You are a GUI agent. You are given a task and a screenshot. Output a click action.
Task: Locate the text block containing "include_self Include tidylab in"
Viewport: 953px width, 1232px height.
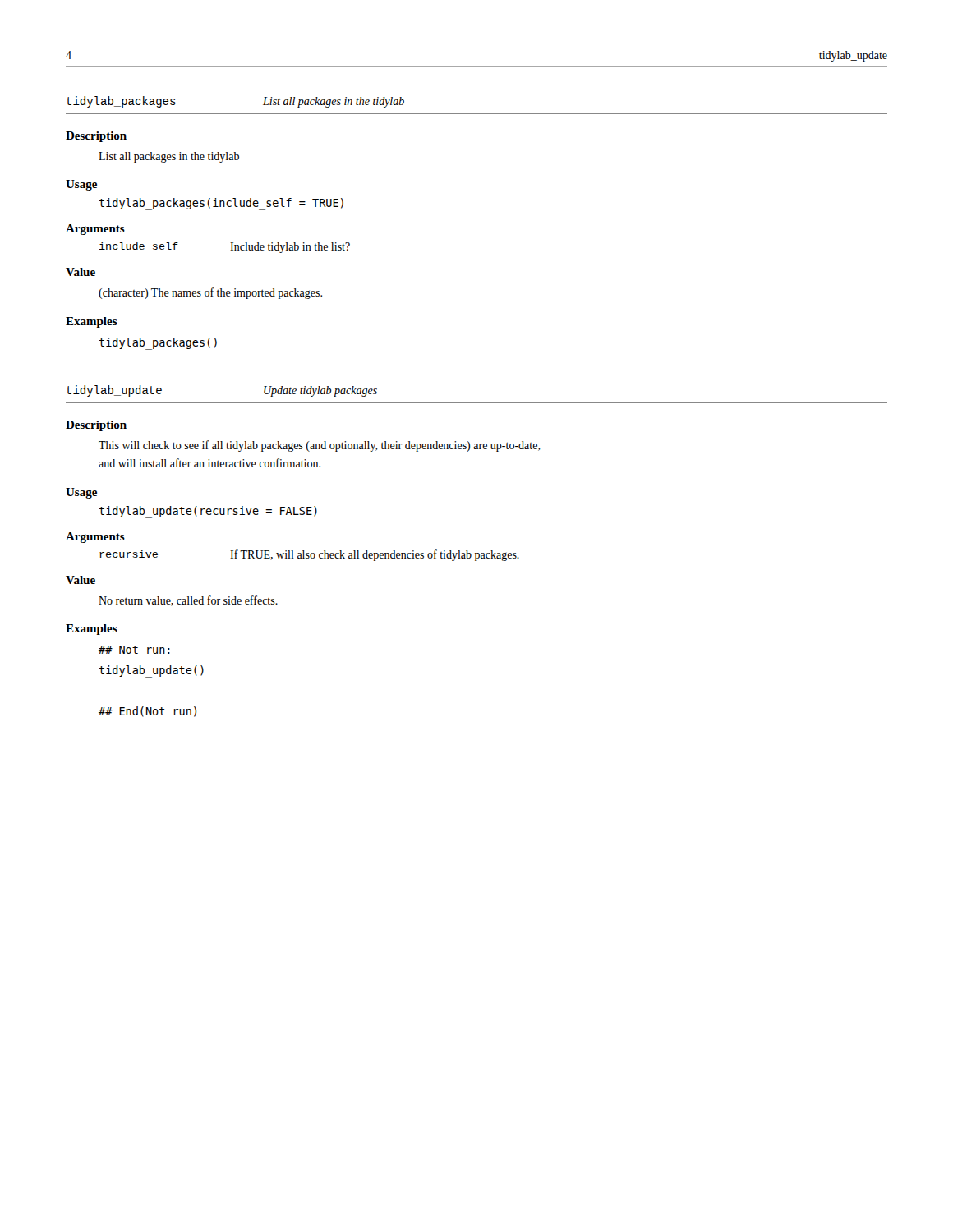click(224, 248)
